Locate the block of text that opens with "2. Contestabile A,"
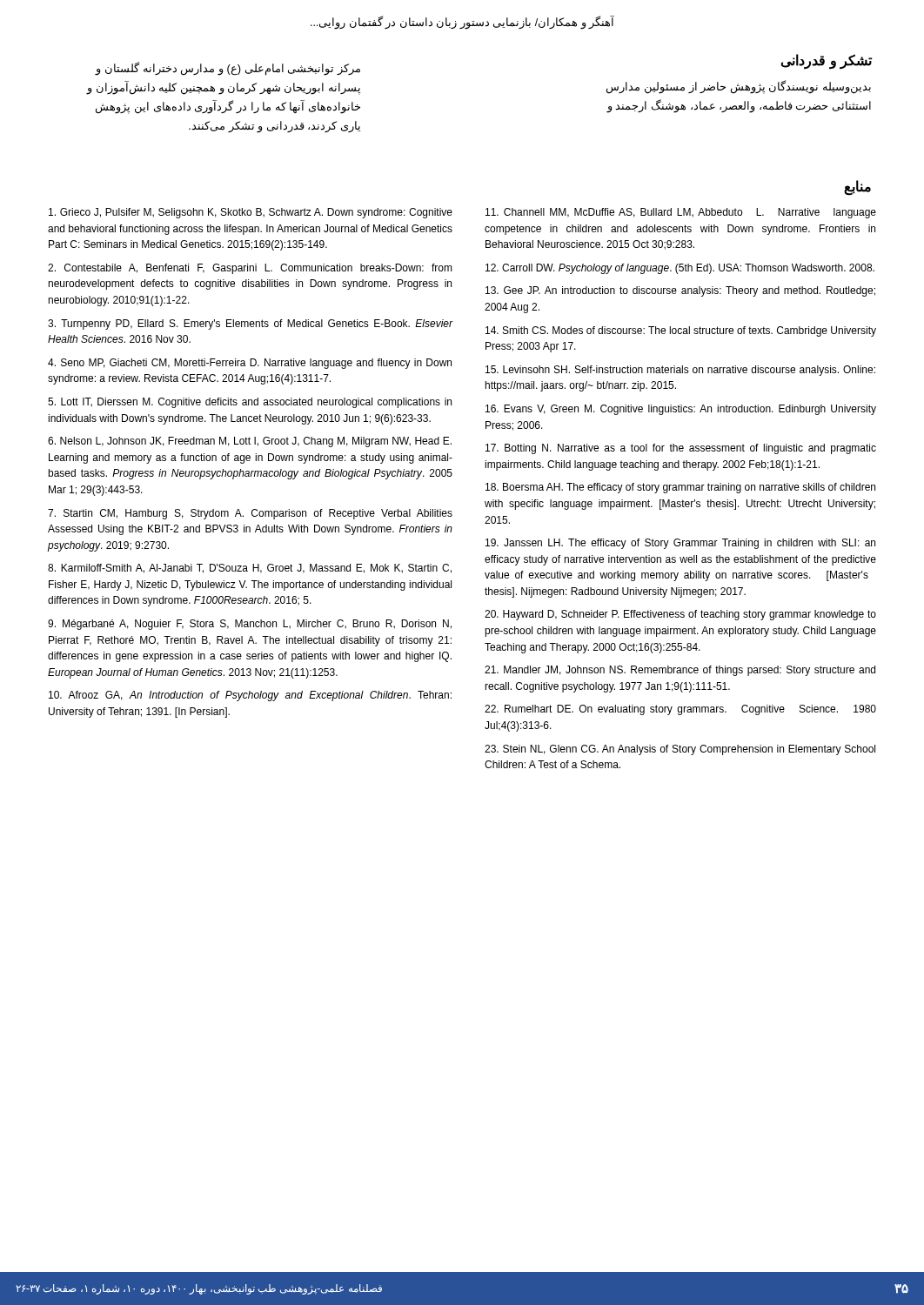 coord(250,284)
